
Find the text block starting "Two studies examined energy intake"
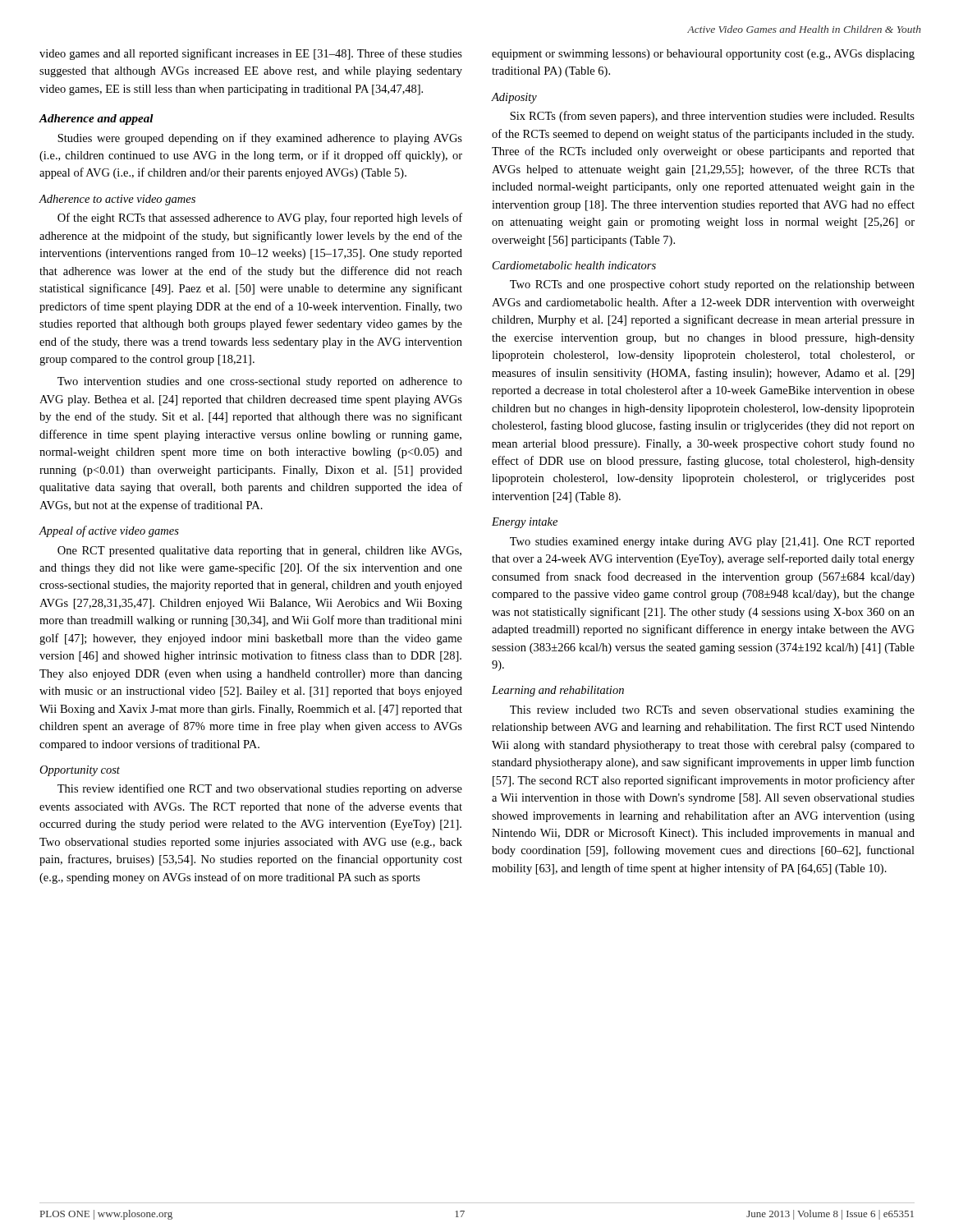(x=703, y=603)
